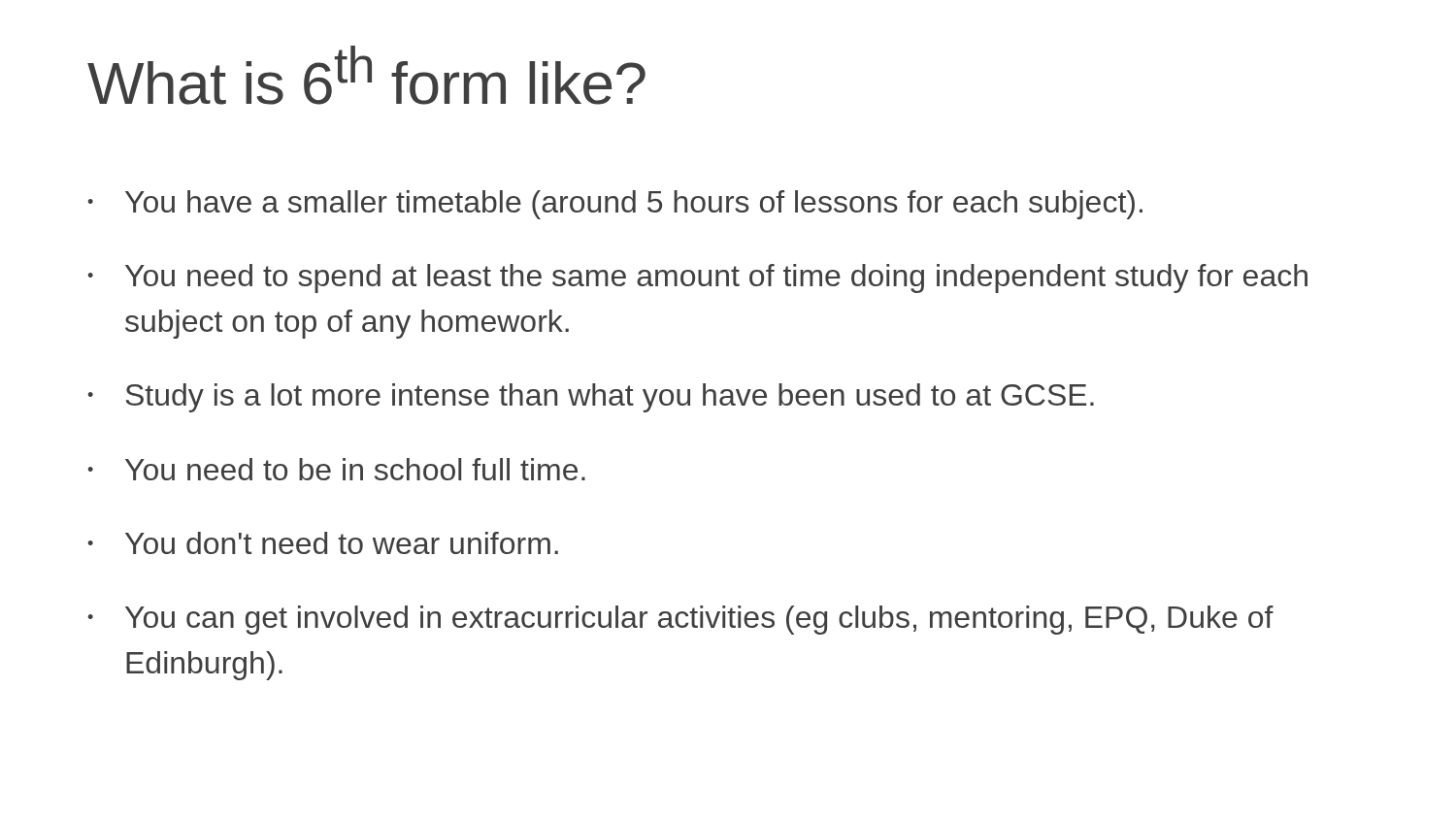Click on the list item containing "• You can get involved in extracurricular"
The width and height of the screenshot is (1456, 819).
[728, 640]
